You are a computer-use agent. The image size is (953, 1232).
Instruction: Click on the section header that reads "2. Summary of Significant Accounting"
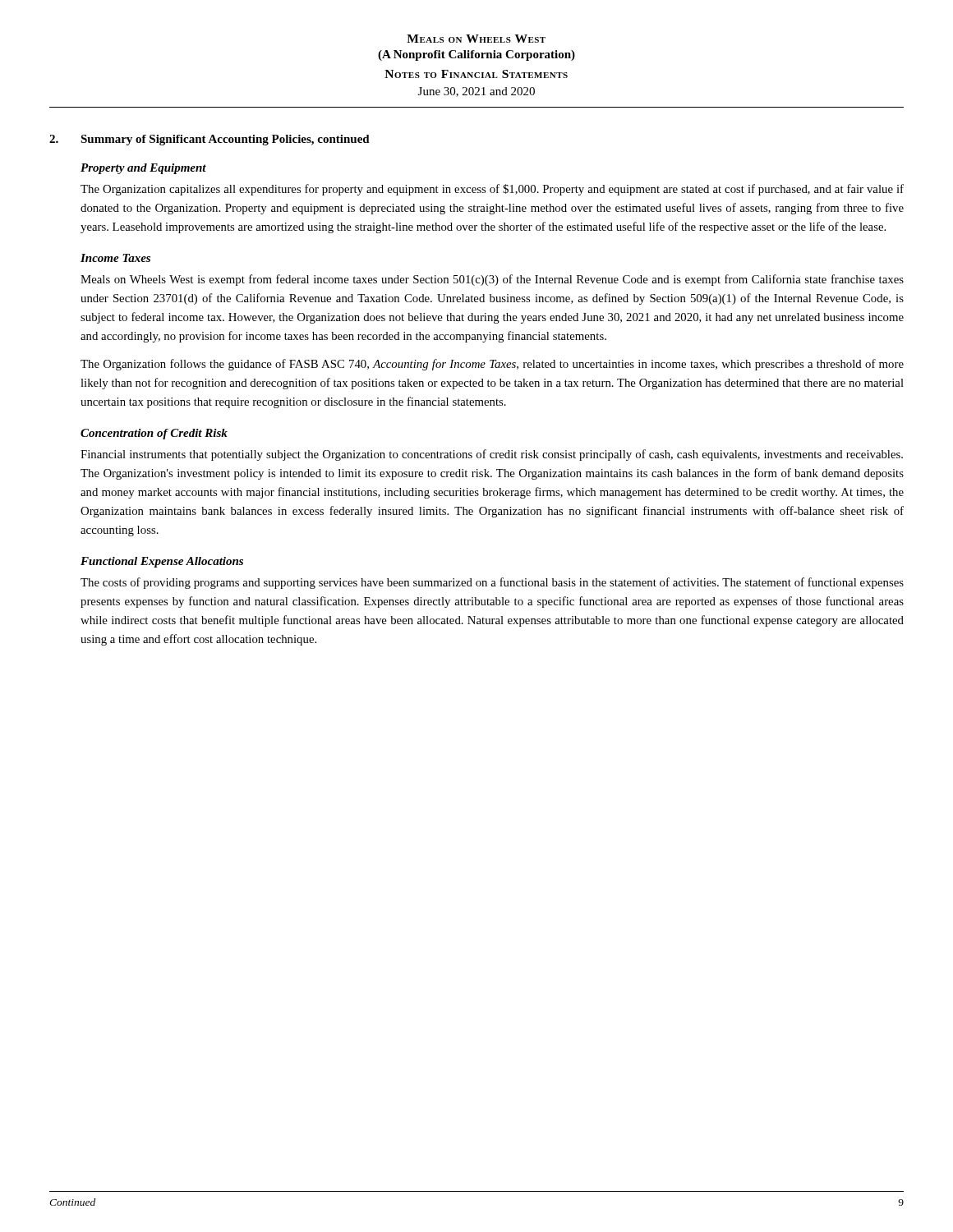tap(209, 139)
